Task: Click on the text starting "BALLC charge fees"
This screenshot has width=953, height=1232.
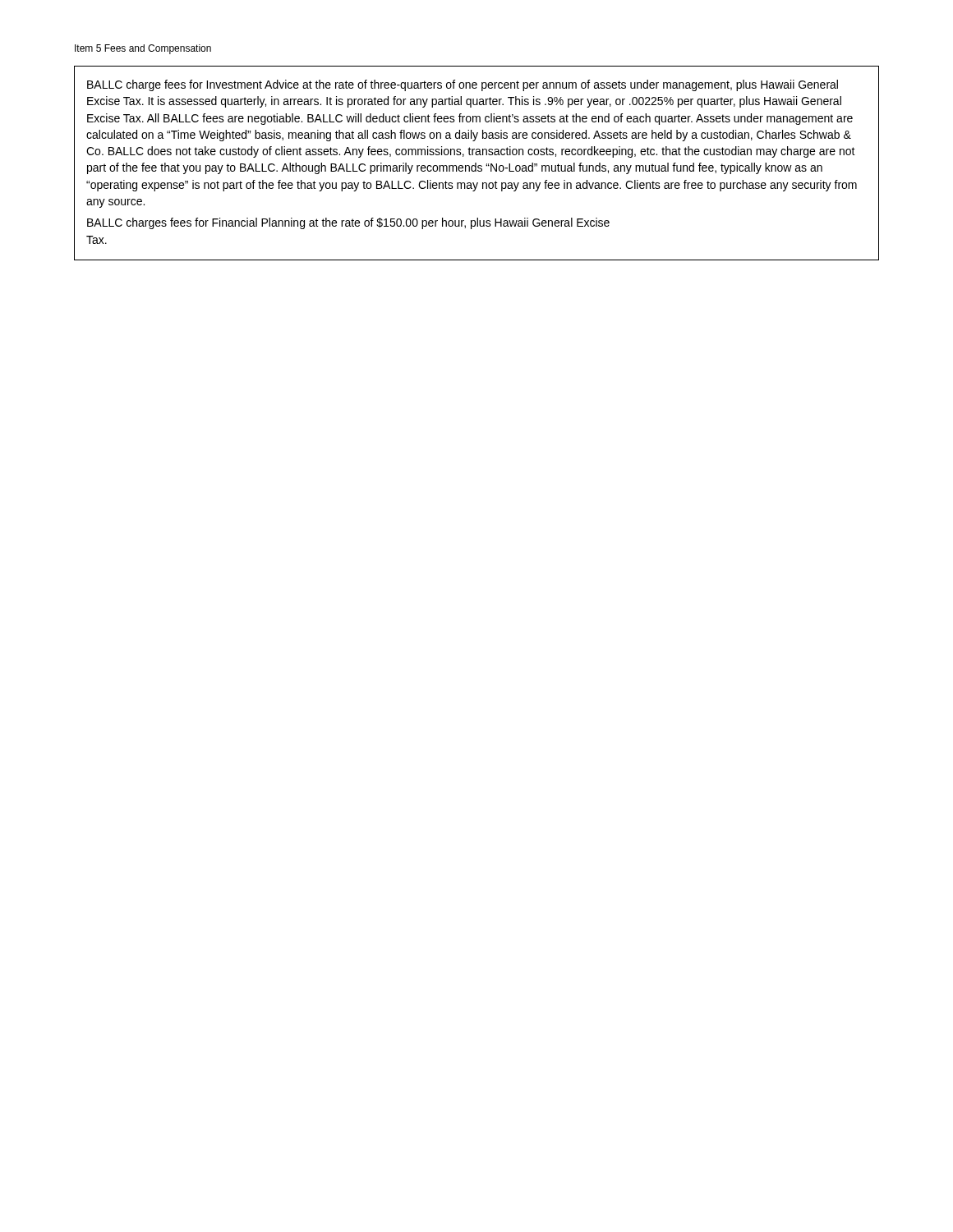Action: [476, 162]
